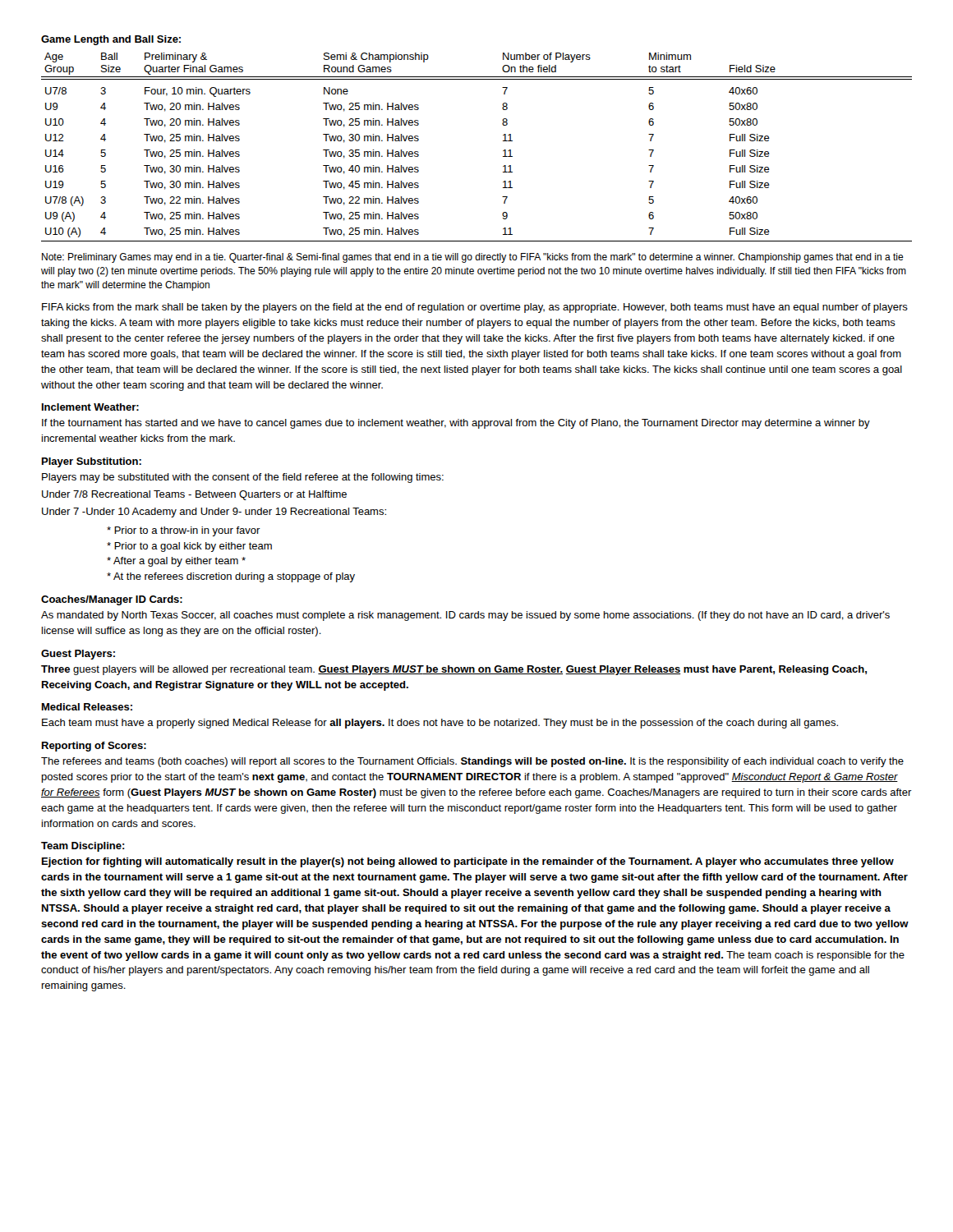Screen dimensions: 1232x953
Task: Find the region starting "Each team must have a"
Action: point(440,723)
